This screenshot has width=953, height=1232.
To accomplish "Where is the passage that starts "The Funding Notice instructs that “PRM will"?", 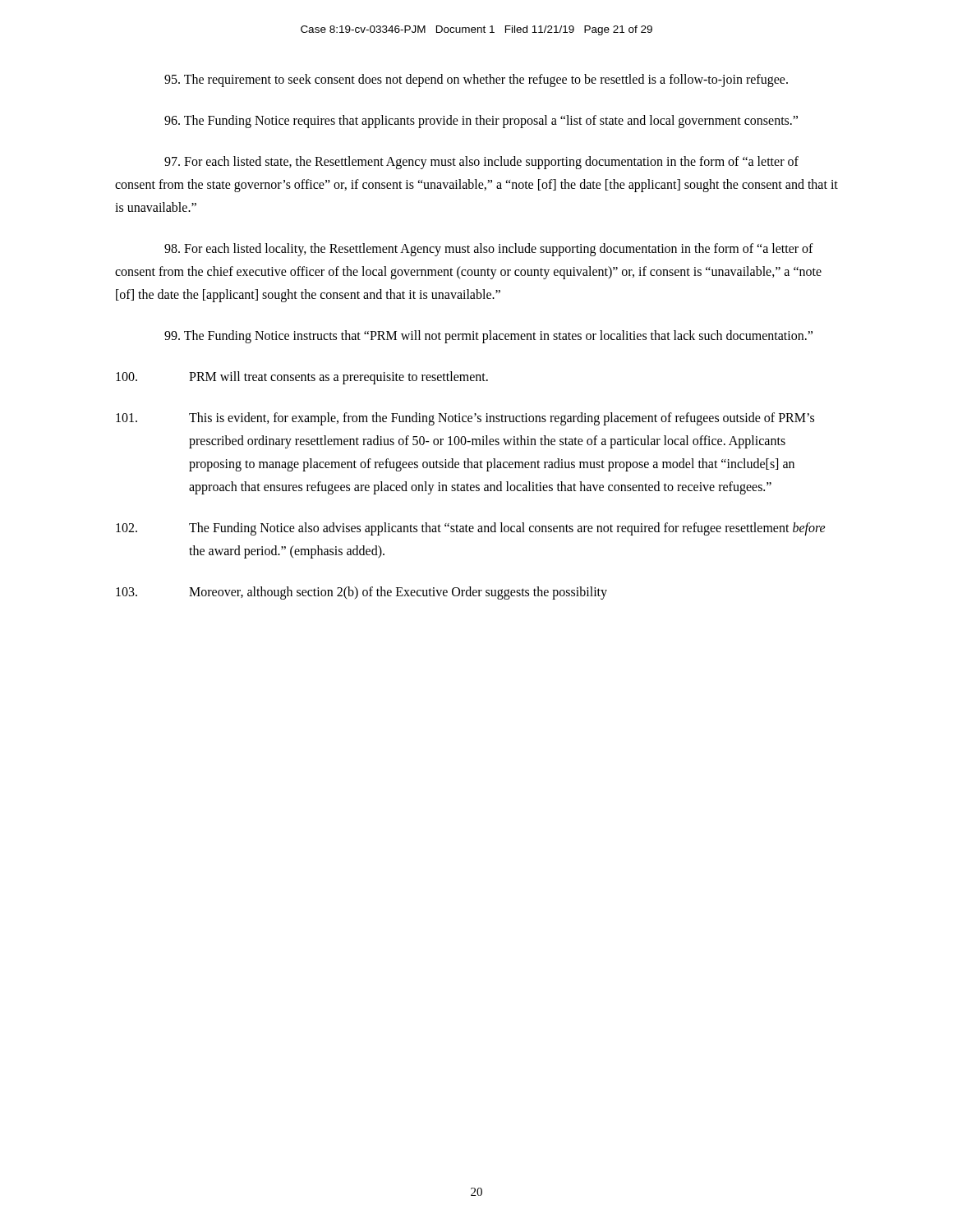I will 489,336.
